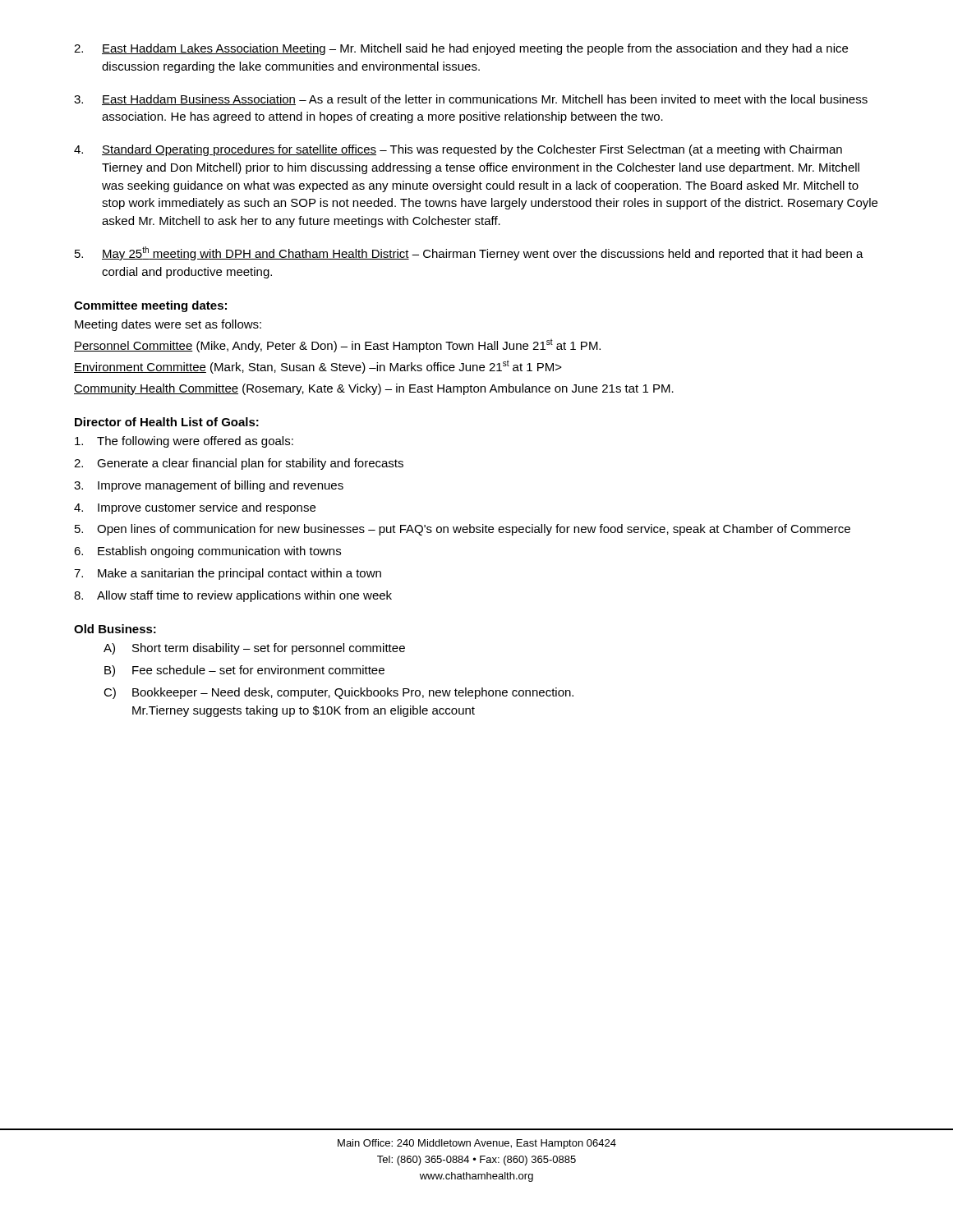This screenshot has width=953, height=1232.
Task: Locate the block of text that opens with "The following were offered"
Action: [184, 441]
